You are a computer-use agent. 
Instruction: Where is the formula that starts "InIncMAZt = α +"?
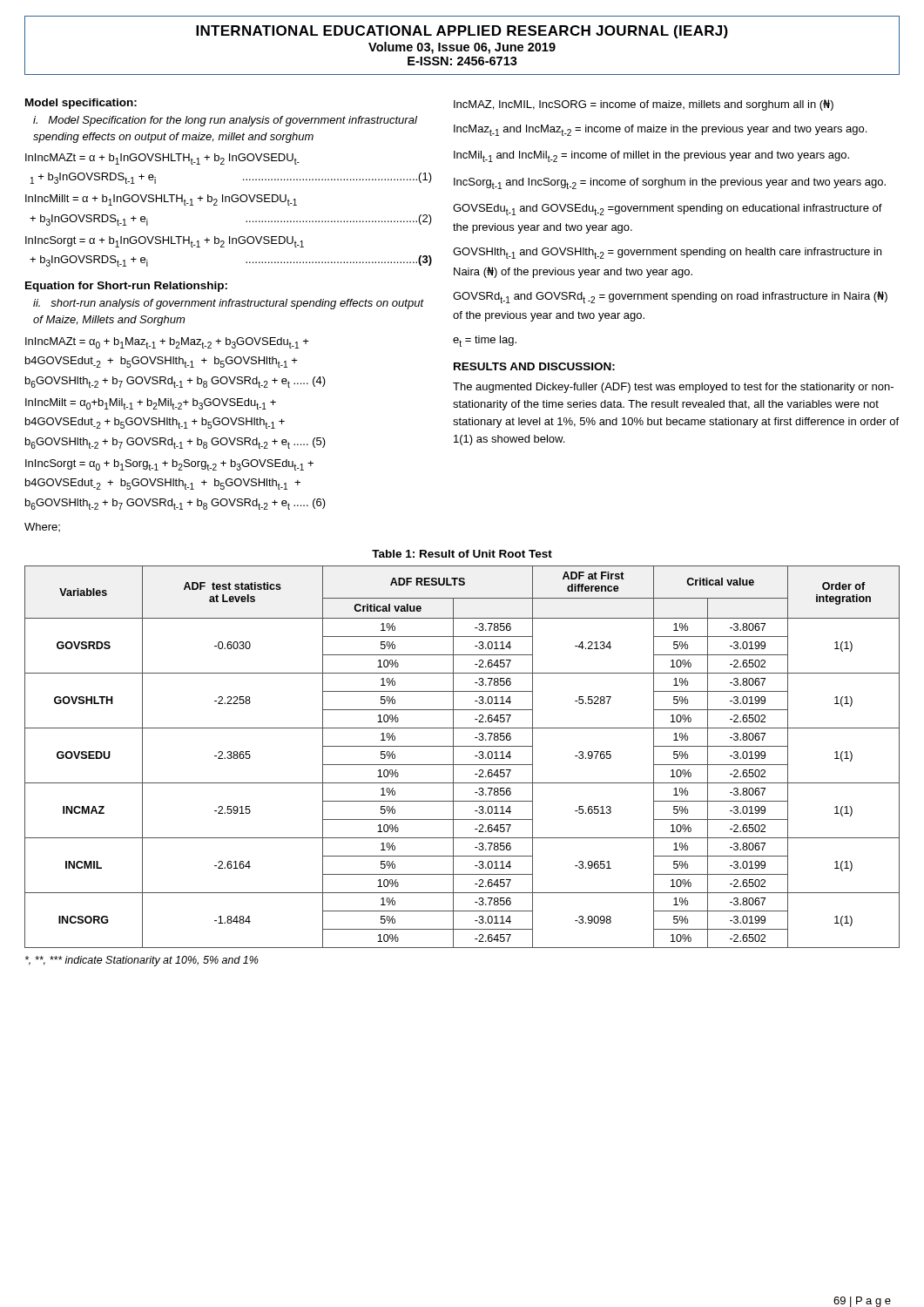228,168
